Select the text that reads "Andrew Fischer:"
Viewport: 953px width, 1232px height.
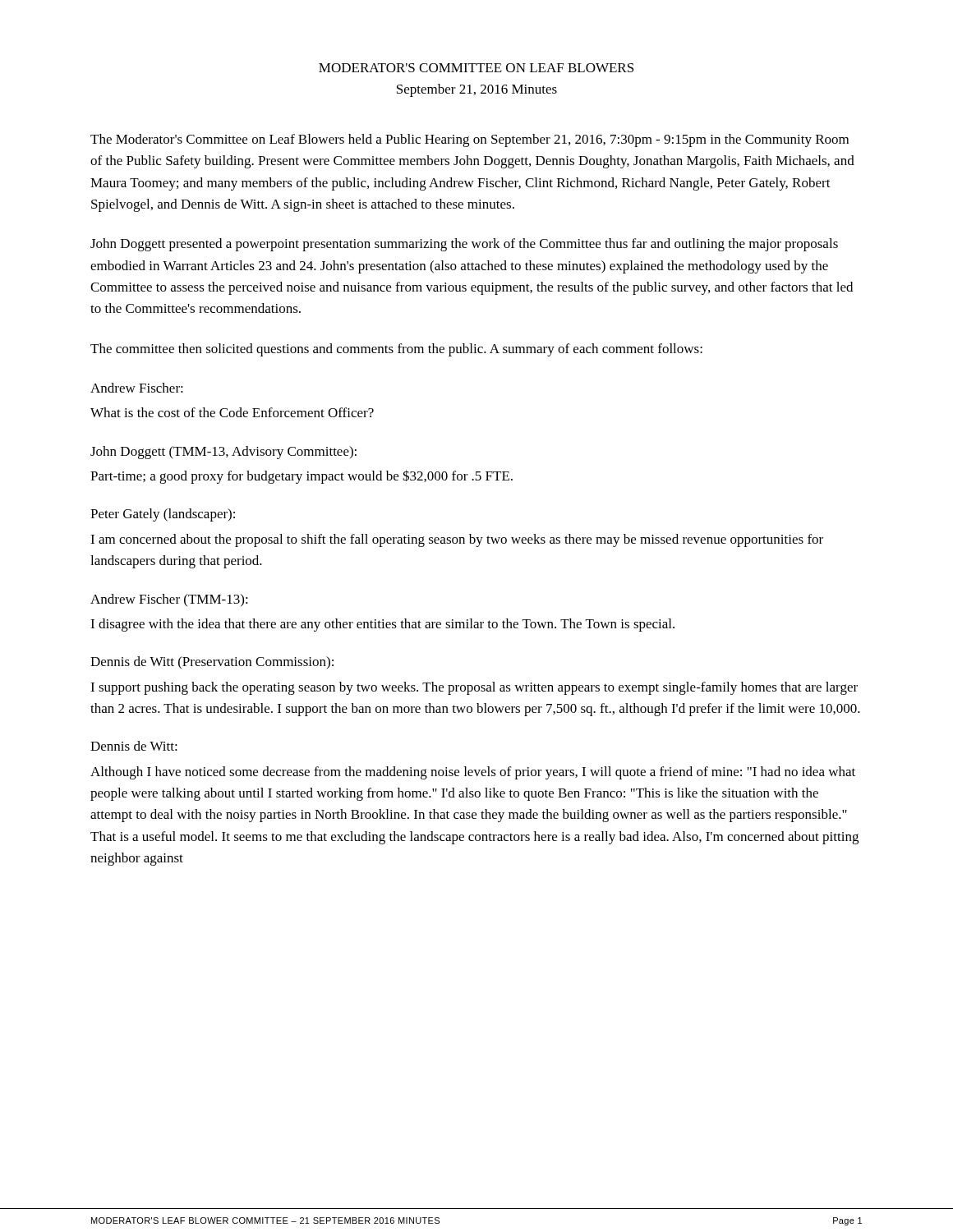pyautogui.click(x=137, y=388)
